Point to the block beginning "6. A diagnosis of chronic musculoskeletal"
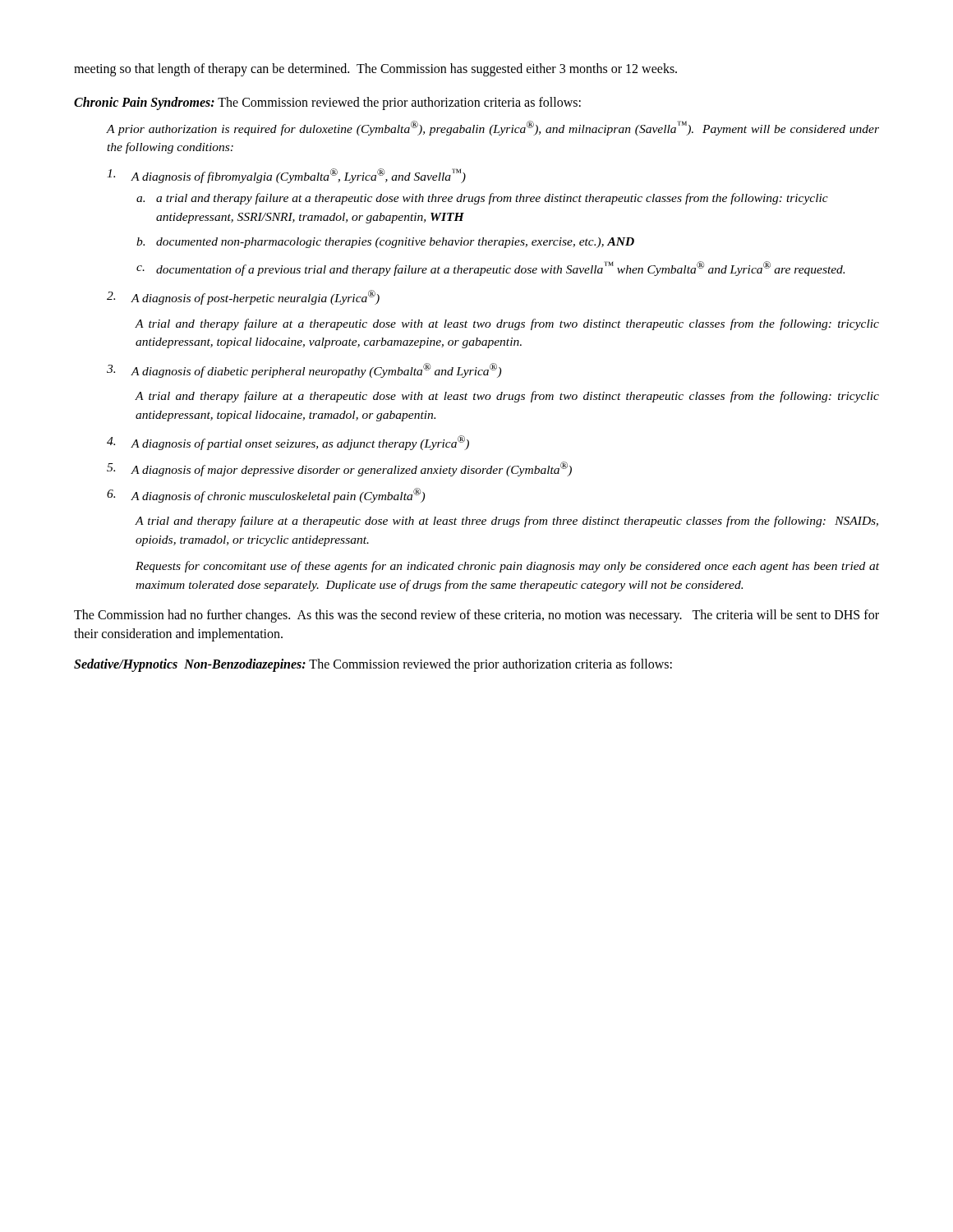This screenshot has height=1232, width=953. click(266, 495)
